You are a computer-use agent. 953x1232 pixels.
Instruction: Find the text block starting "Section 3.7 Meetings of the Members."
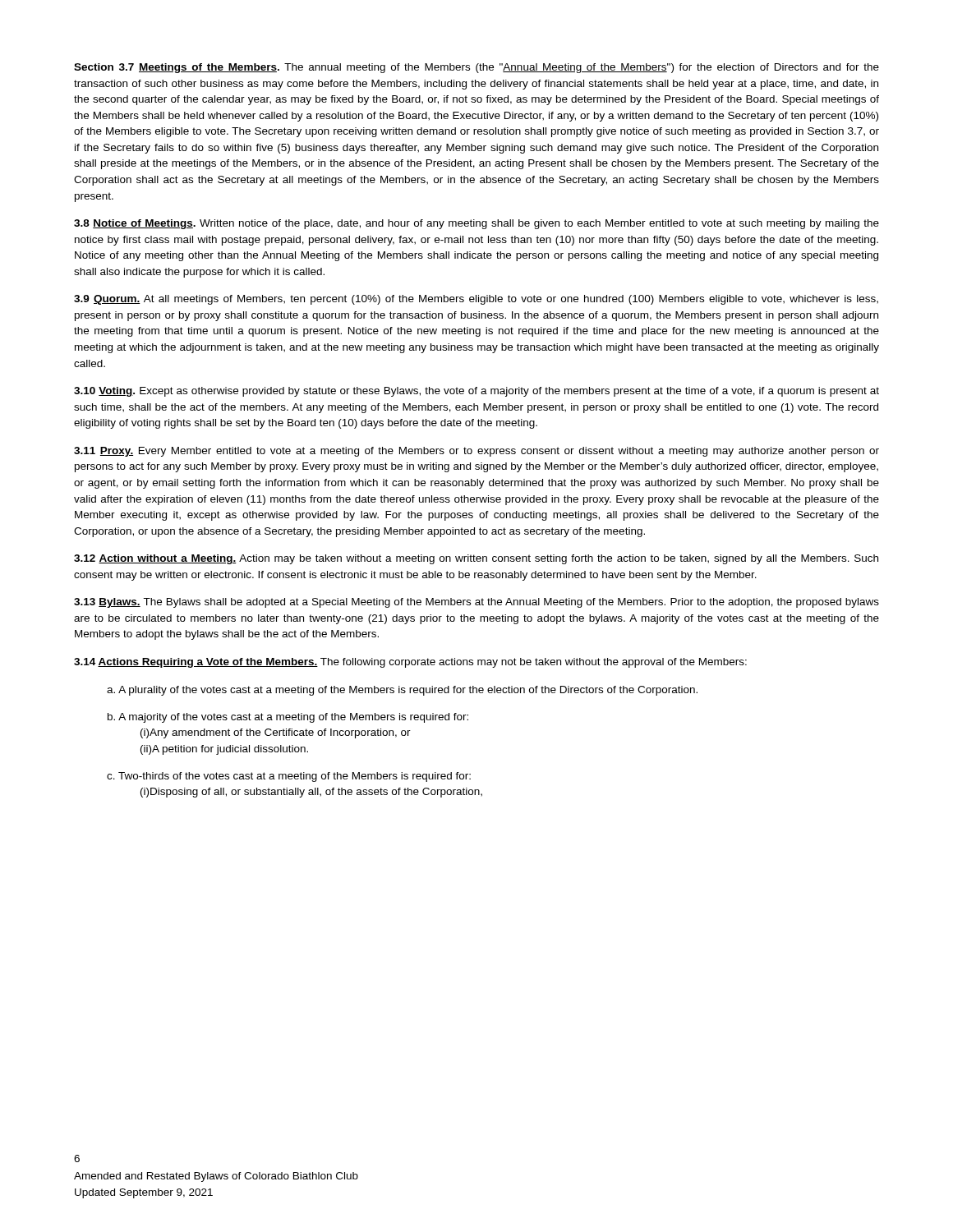tap(476, 131)
